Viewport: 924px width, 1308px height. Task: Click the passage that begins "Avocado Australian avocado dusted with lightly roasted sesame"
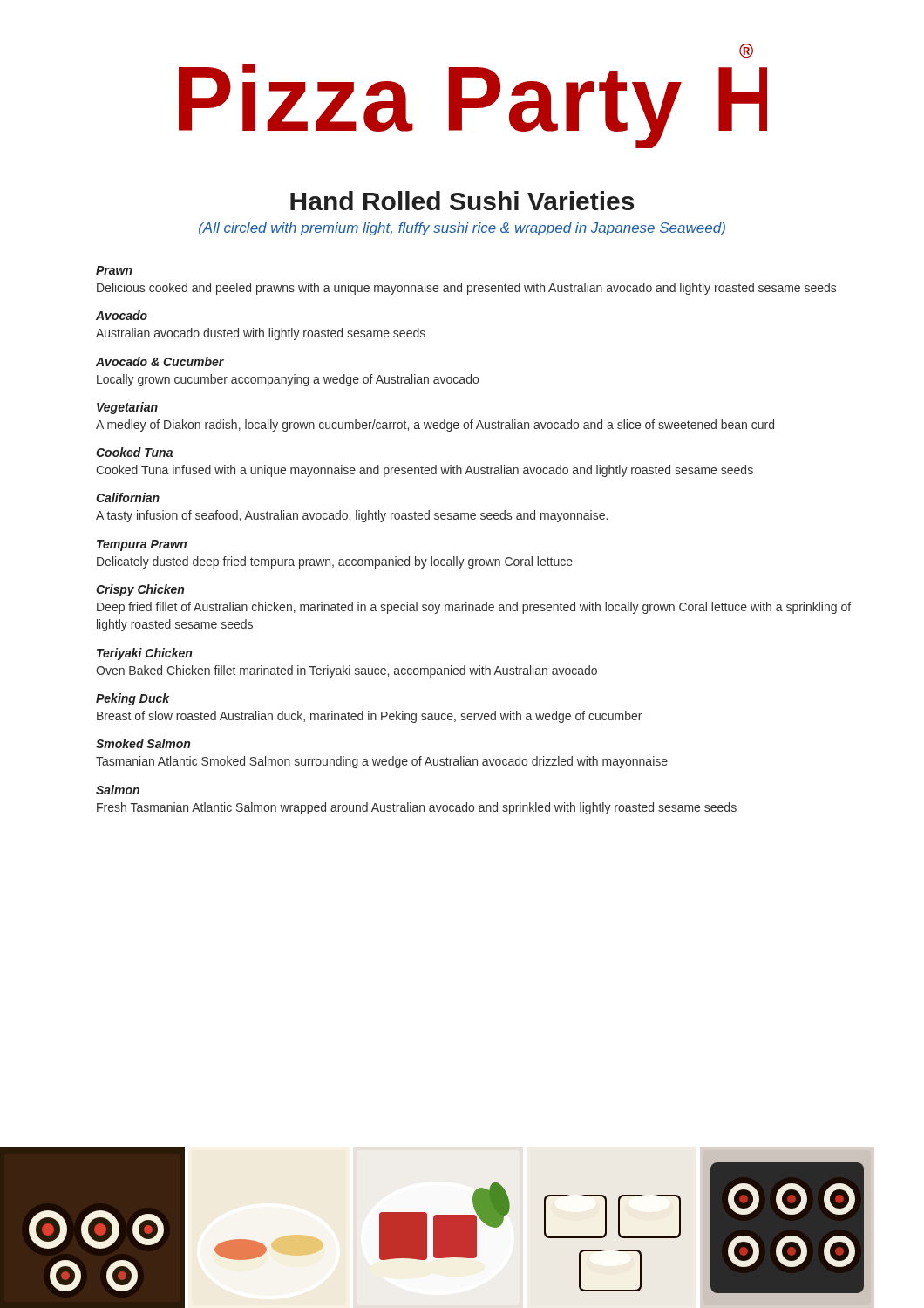(122, 315)
